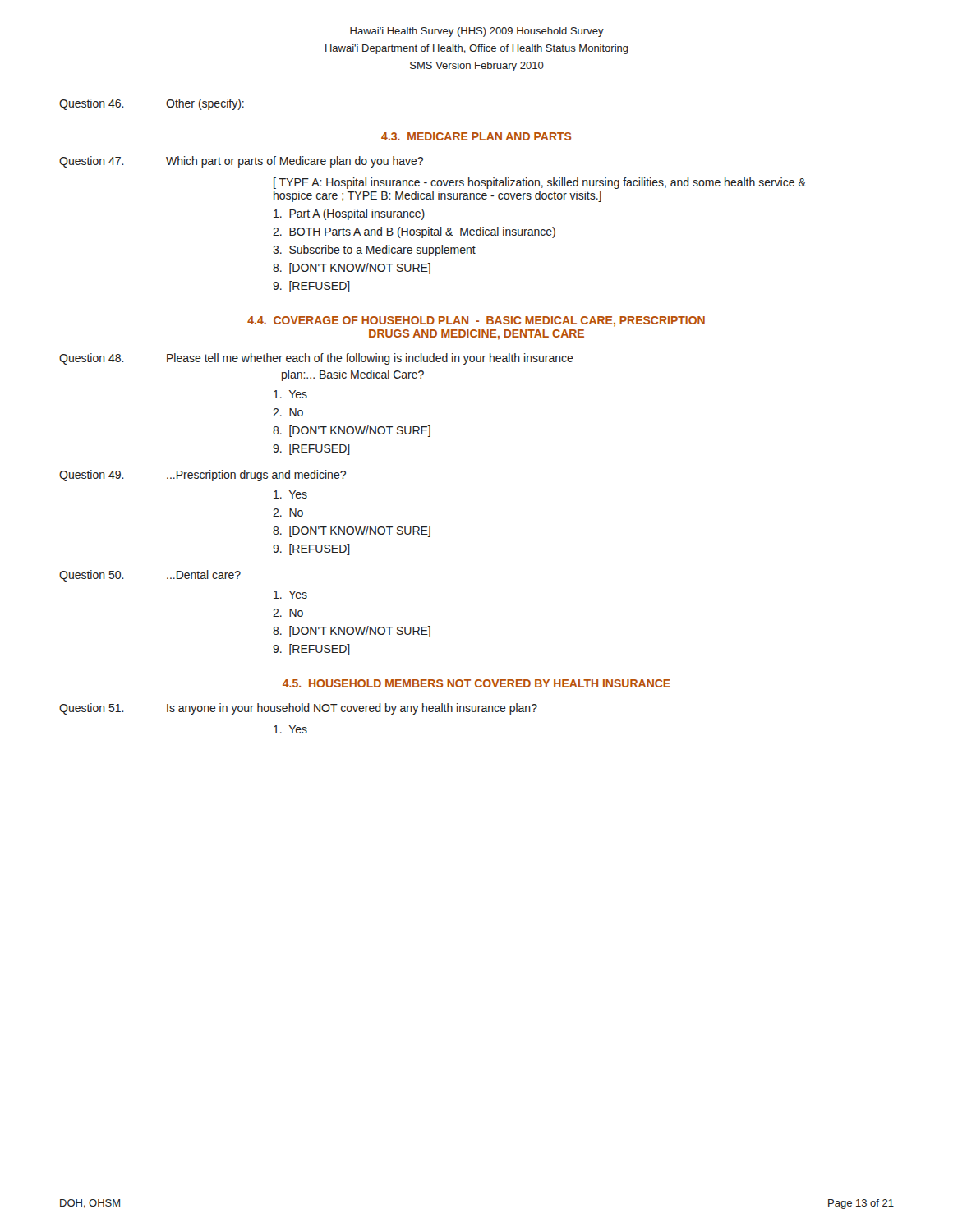
Task: Where does it say "Part A (Hospital insurance)"?
Action: pos(349,214)
